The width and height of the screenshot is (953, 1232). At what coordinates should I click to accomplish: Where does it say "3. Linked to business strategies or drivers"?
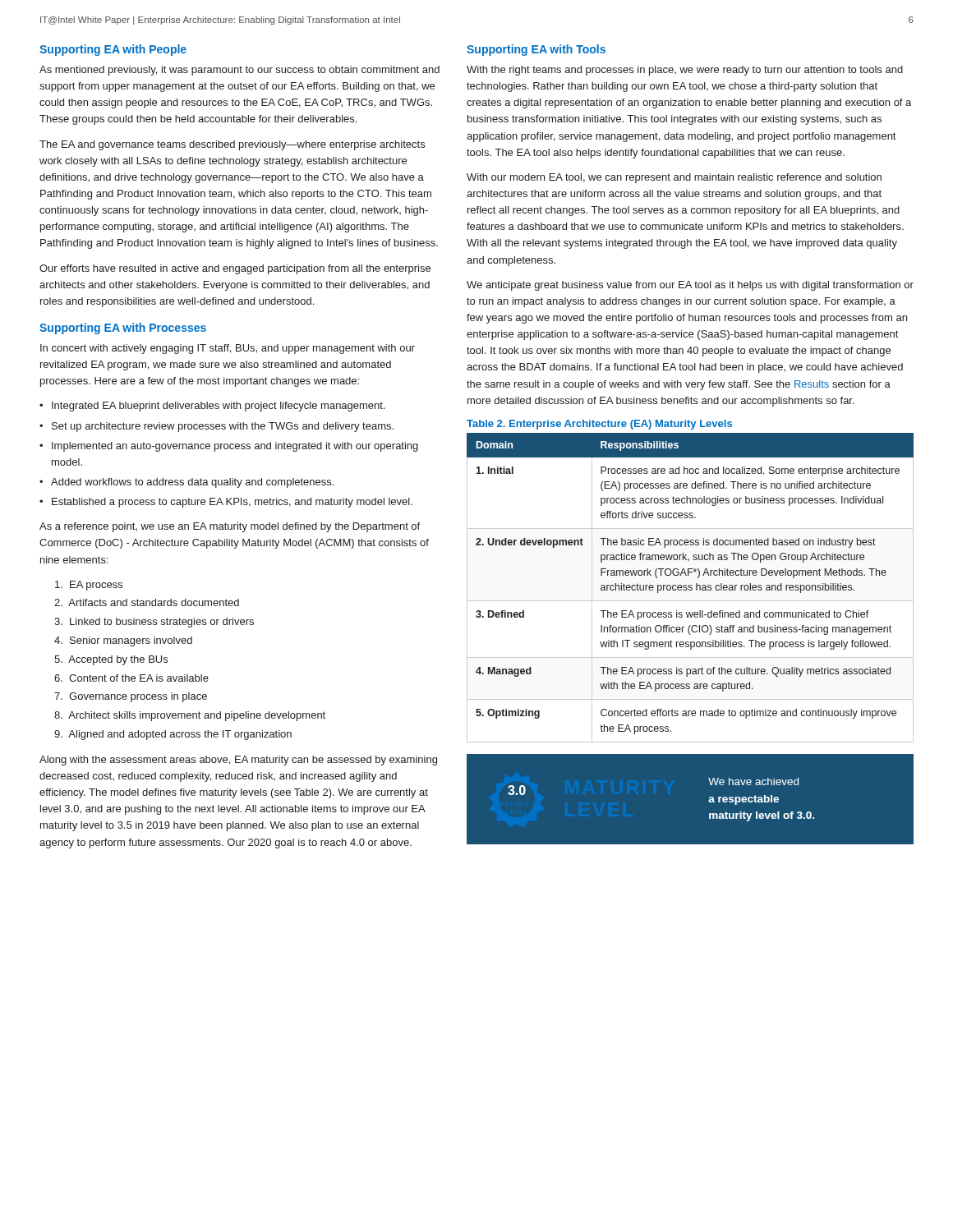[x=154, y=622]
